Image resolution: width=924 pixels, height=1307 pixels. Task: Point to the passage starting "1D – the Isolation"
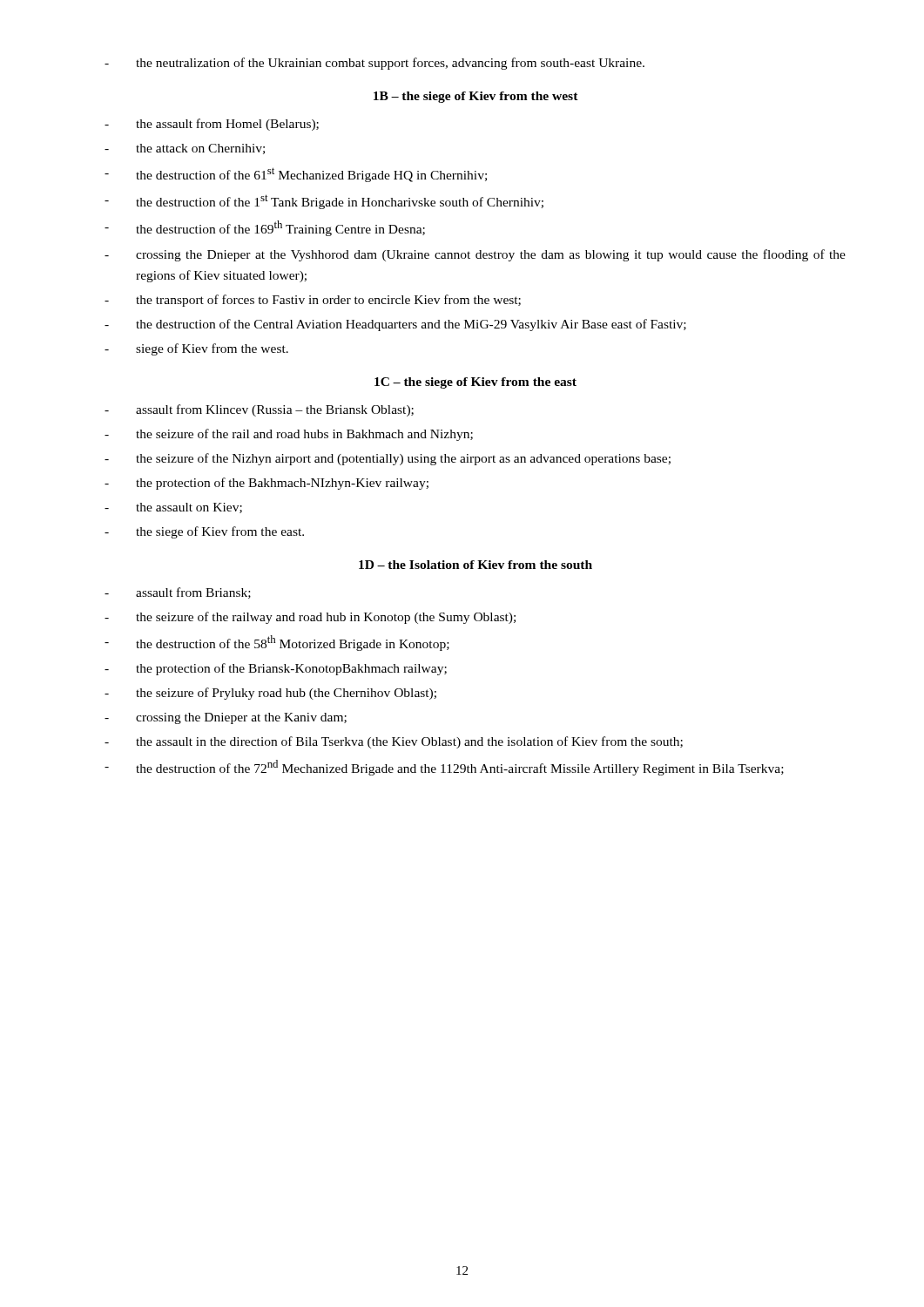[x=475, y=564]
